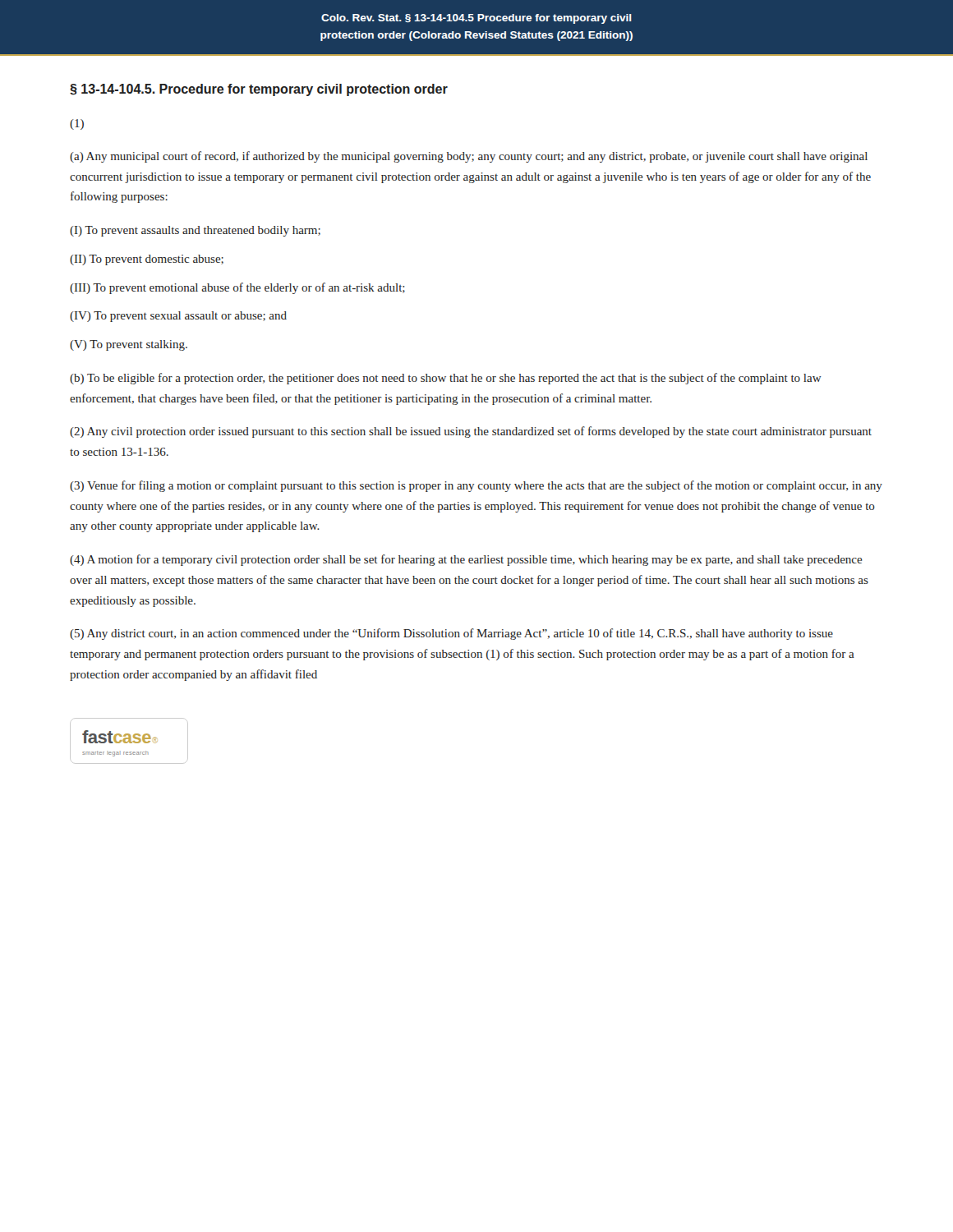The width and height of the screenshot is (953, 1232).
Task: Point to the region starting "(II) To prevent"
Action: point(147,259)
